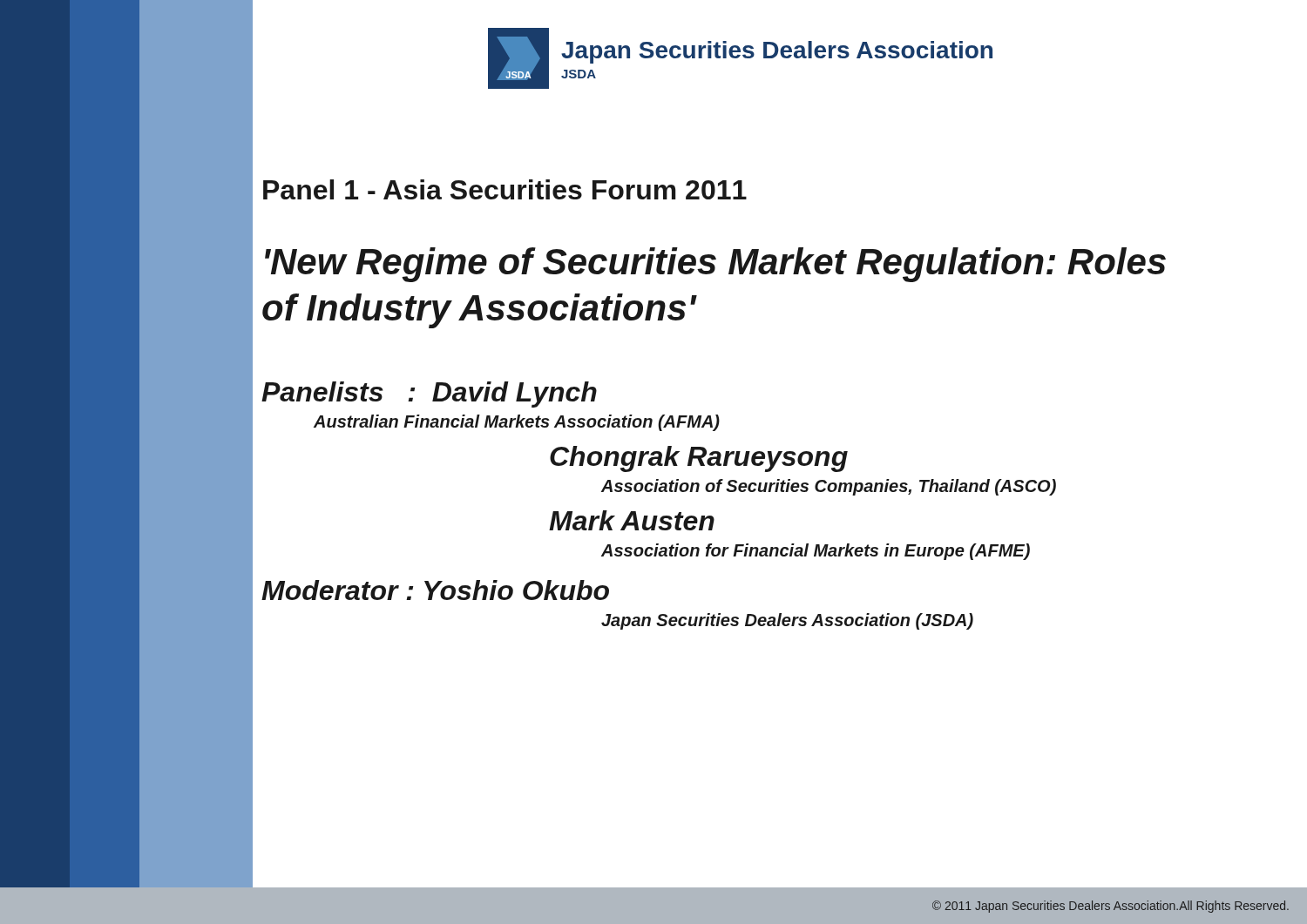The height and width of the screenshot is (924, 1307).
Task: Where is the passage that starts "Australian Financial Markets Association"?
Action: click(517, 421)
